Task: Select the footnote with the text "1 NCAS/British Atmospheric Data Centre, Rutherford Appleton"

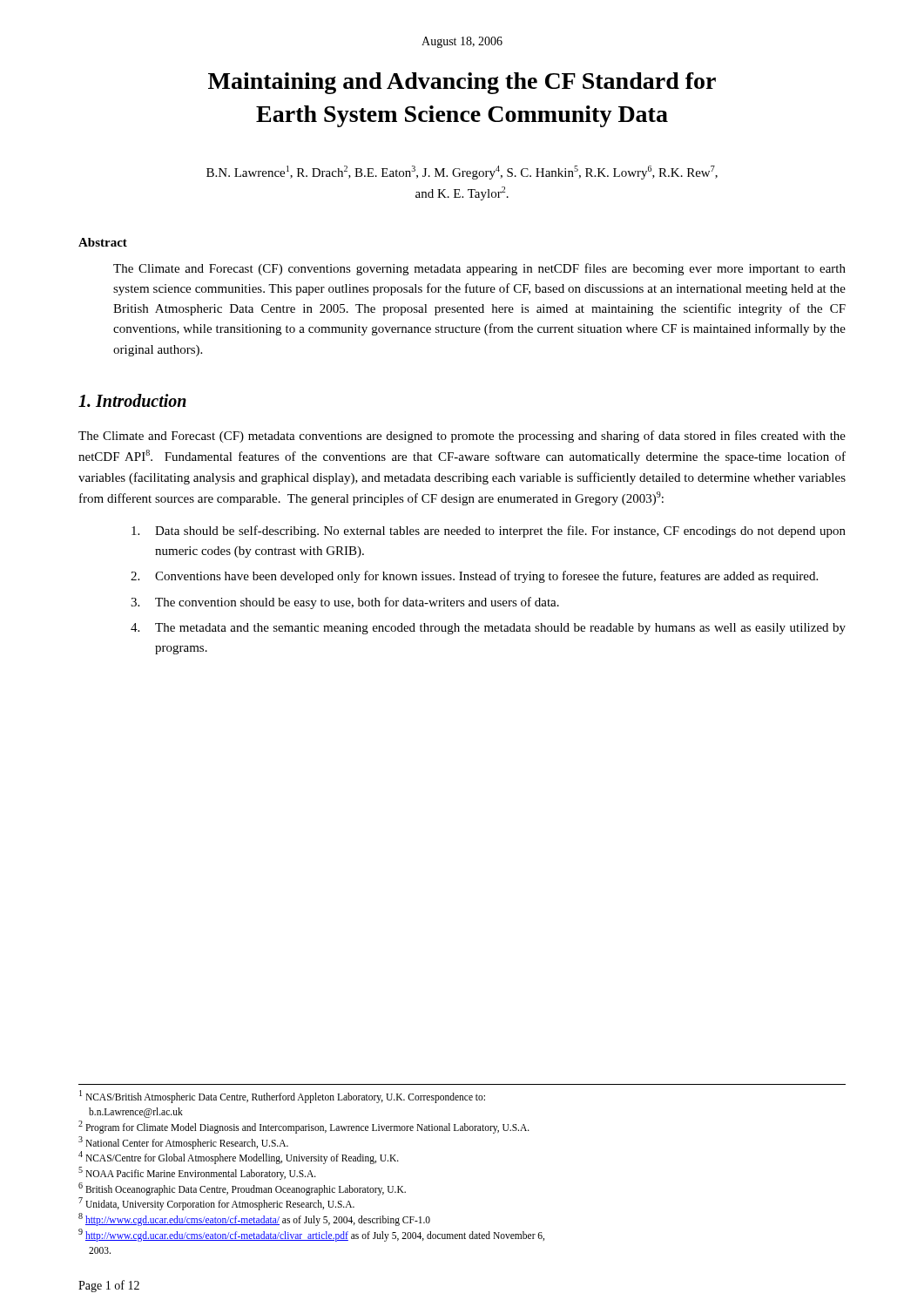Action: tap(282, 1097)
